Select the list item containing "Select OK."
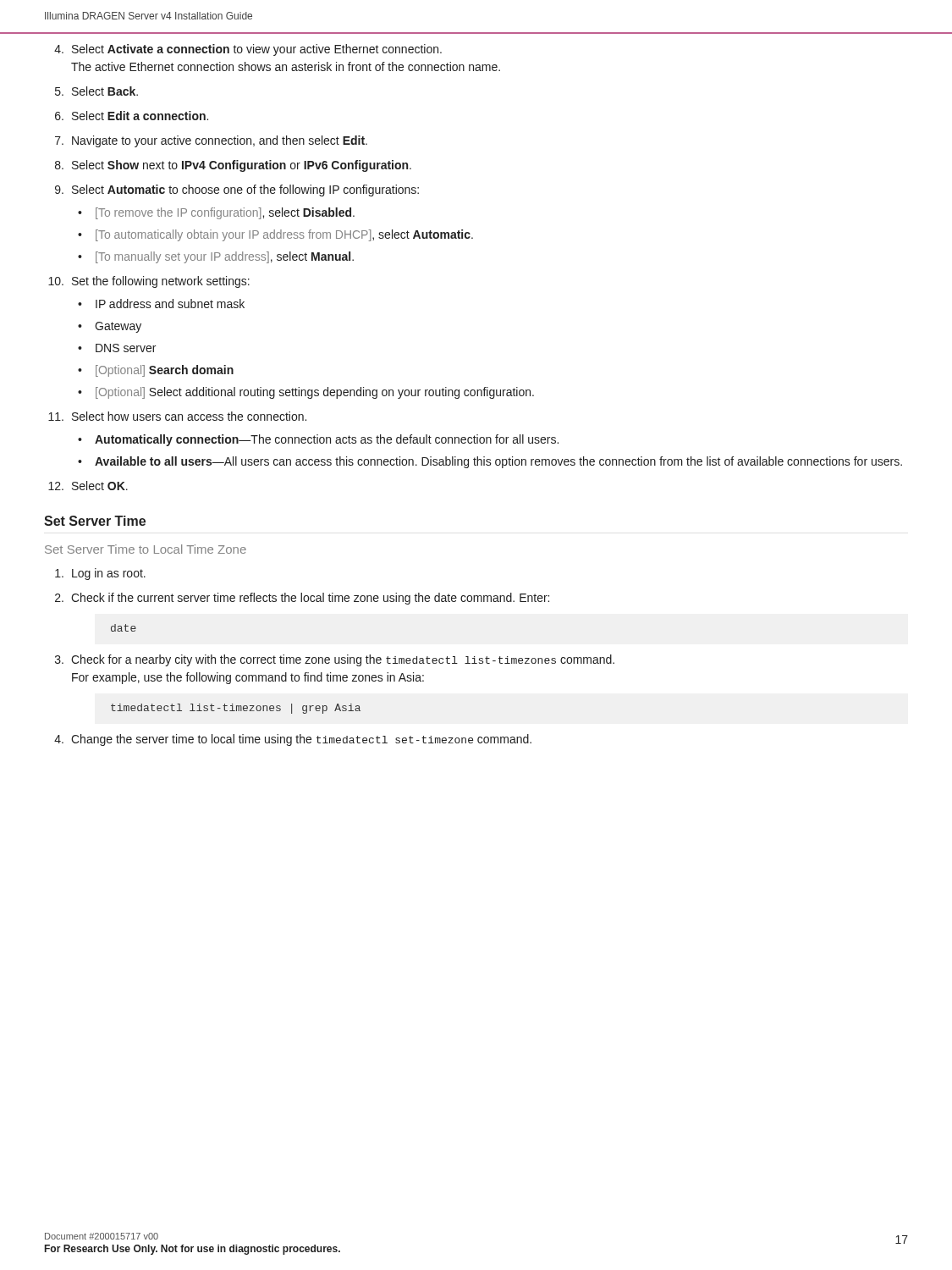Viewport: 952px width, 1270px height. point(100,486)
